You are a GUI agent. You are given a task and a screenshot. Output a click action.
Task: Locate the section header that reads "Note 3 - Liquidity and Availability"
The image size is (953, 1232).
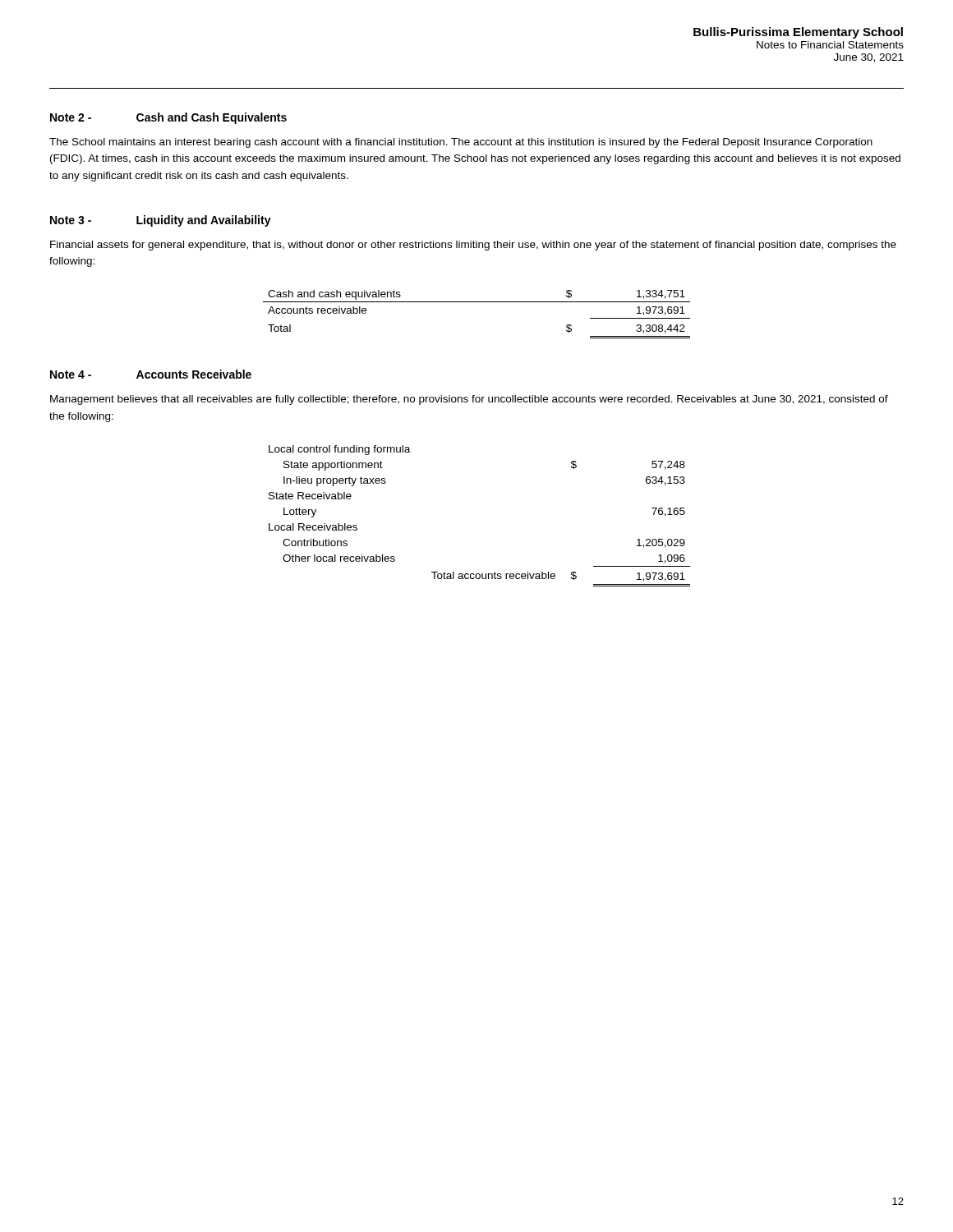coord(160,220)
